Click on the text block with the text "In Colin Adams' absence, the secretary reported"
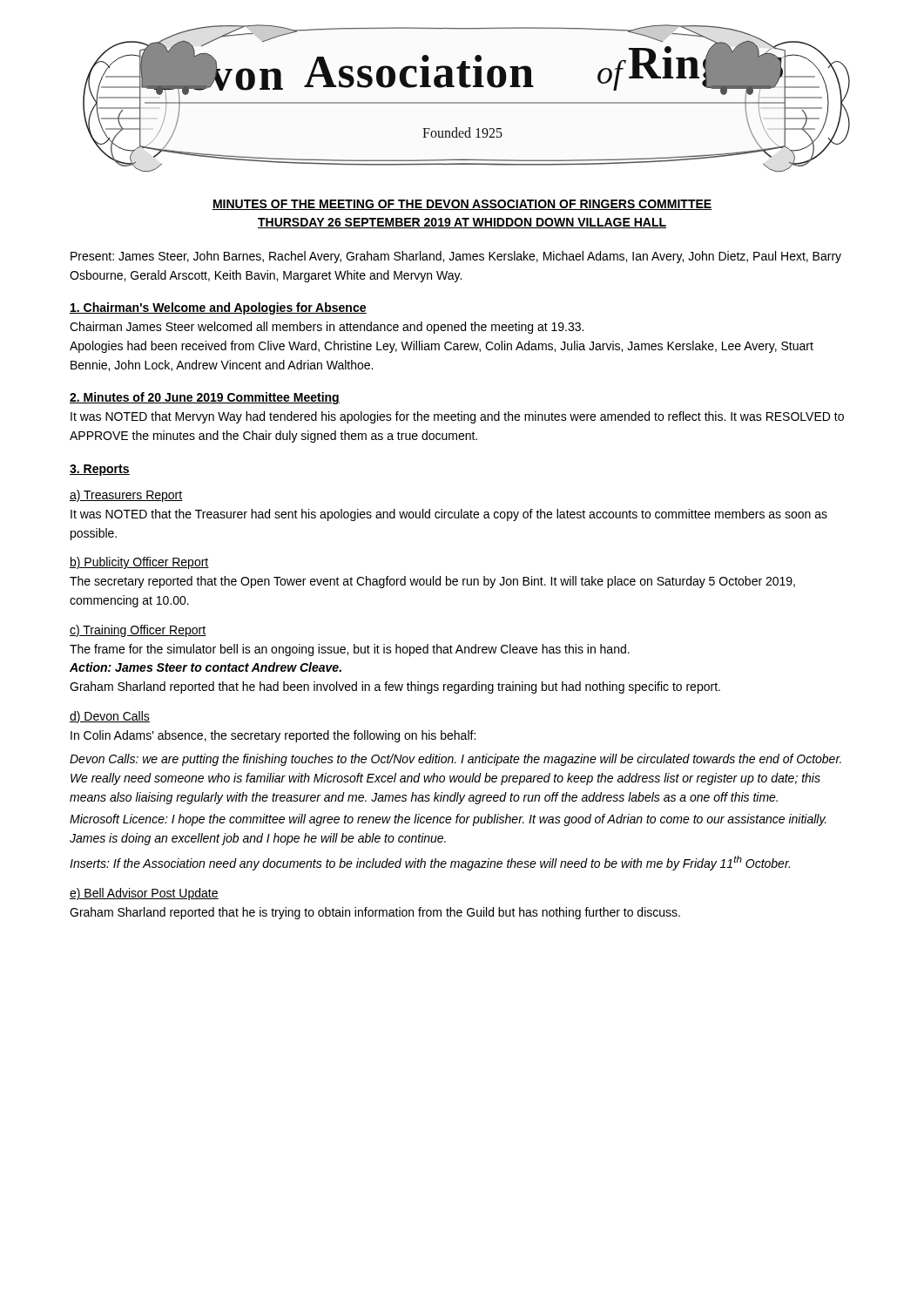This screenshot has height=1307, width=924. 273,735
